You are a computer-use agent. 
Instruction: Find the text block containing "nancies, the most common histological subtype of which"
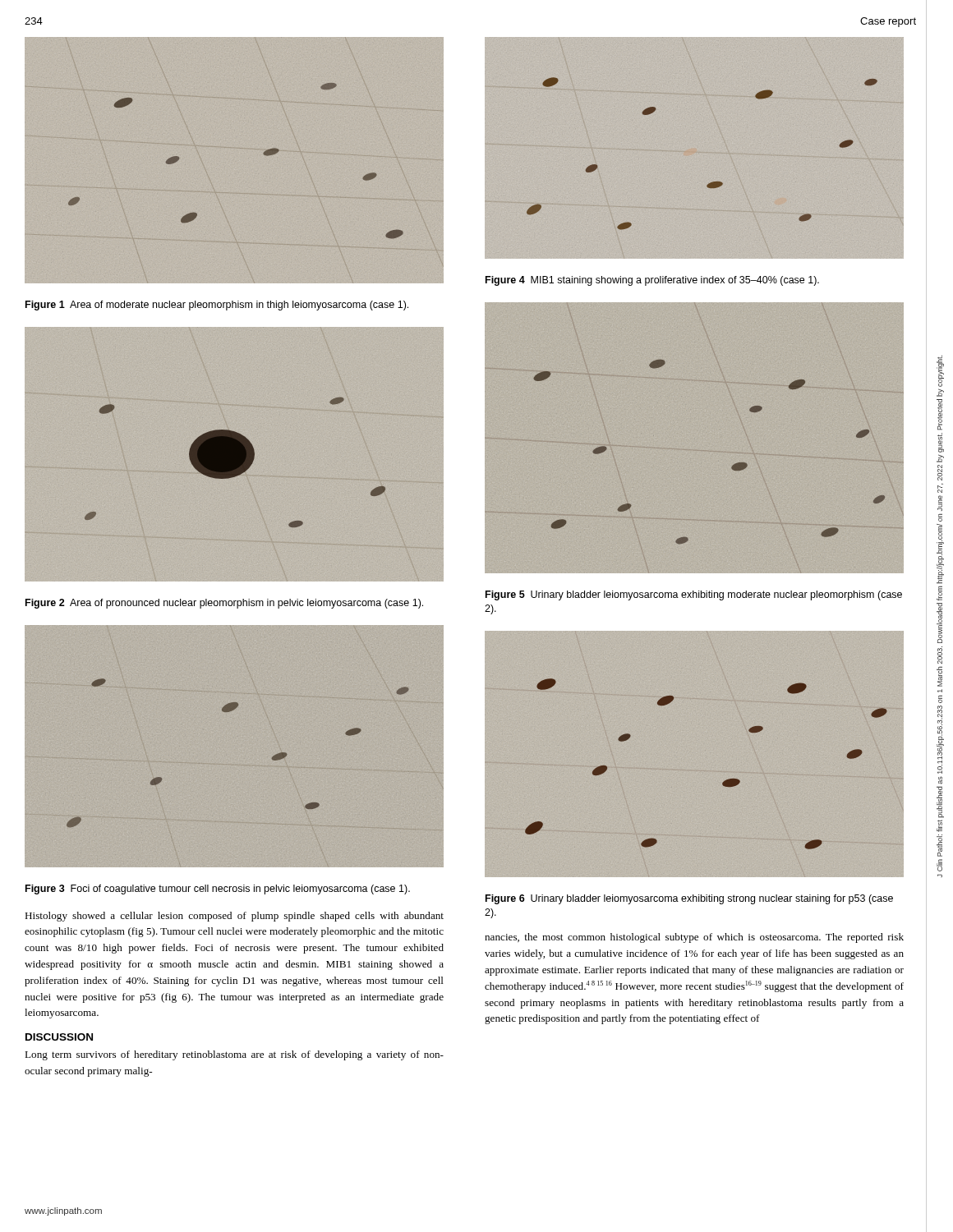694,978
